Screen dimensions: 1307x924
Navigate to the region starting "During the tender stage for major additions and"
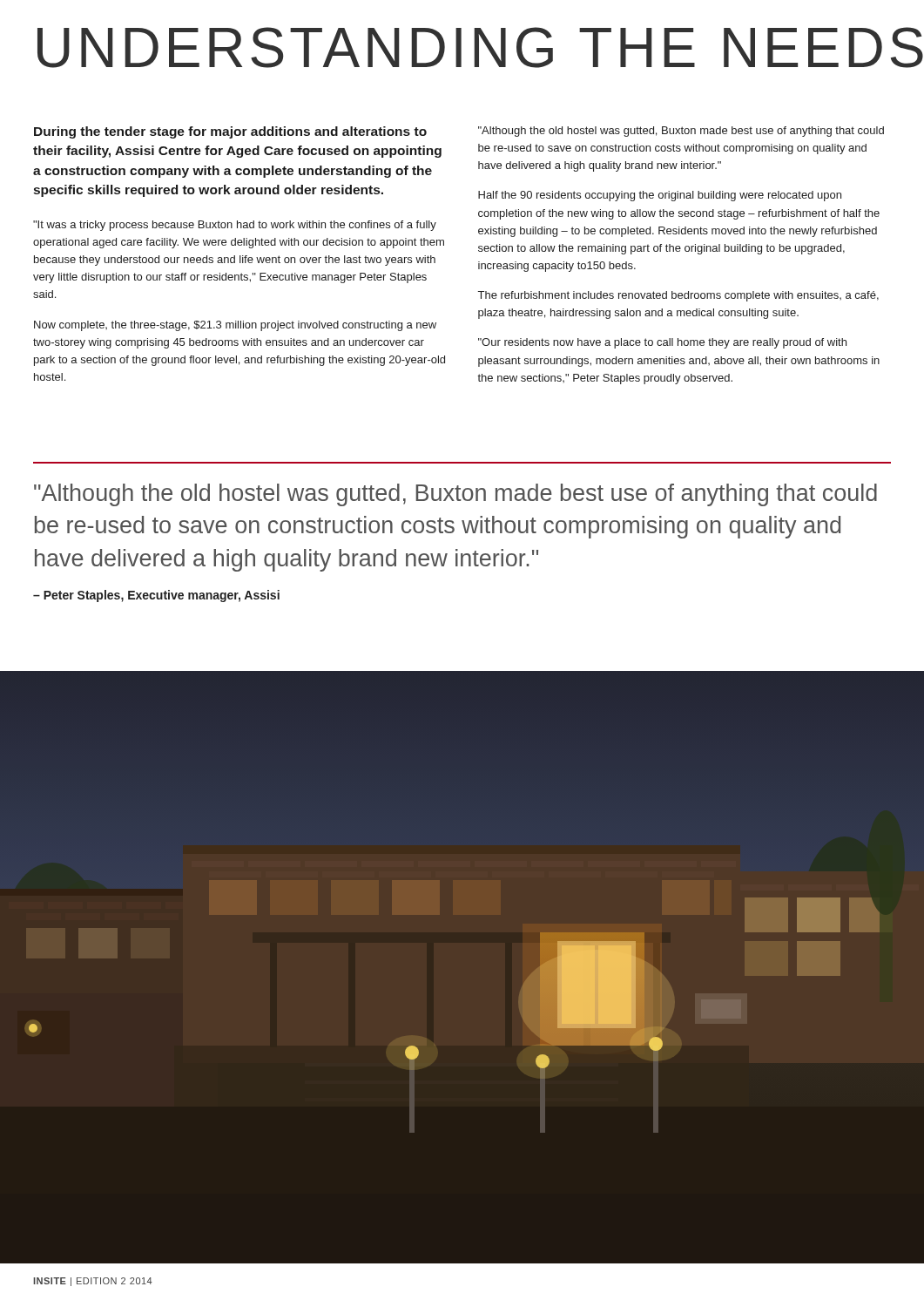coord(238,160)
